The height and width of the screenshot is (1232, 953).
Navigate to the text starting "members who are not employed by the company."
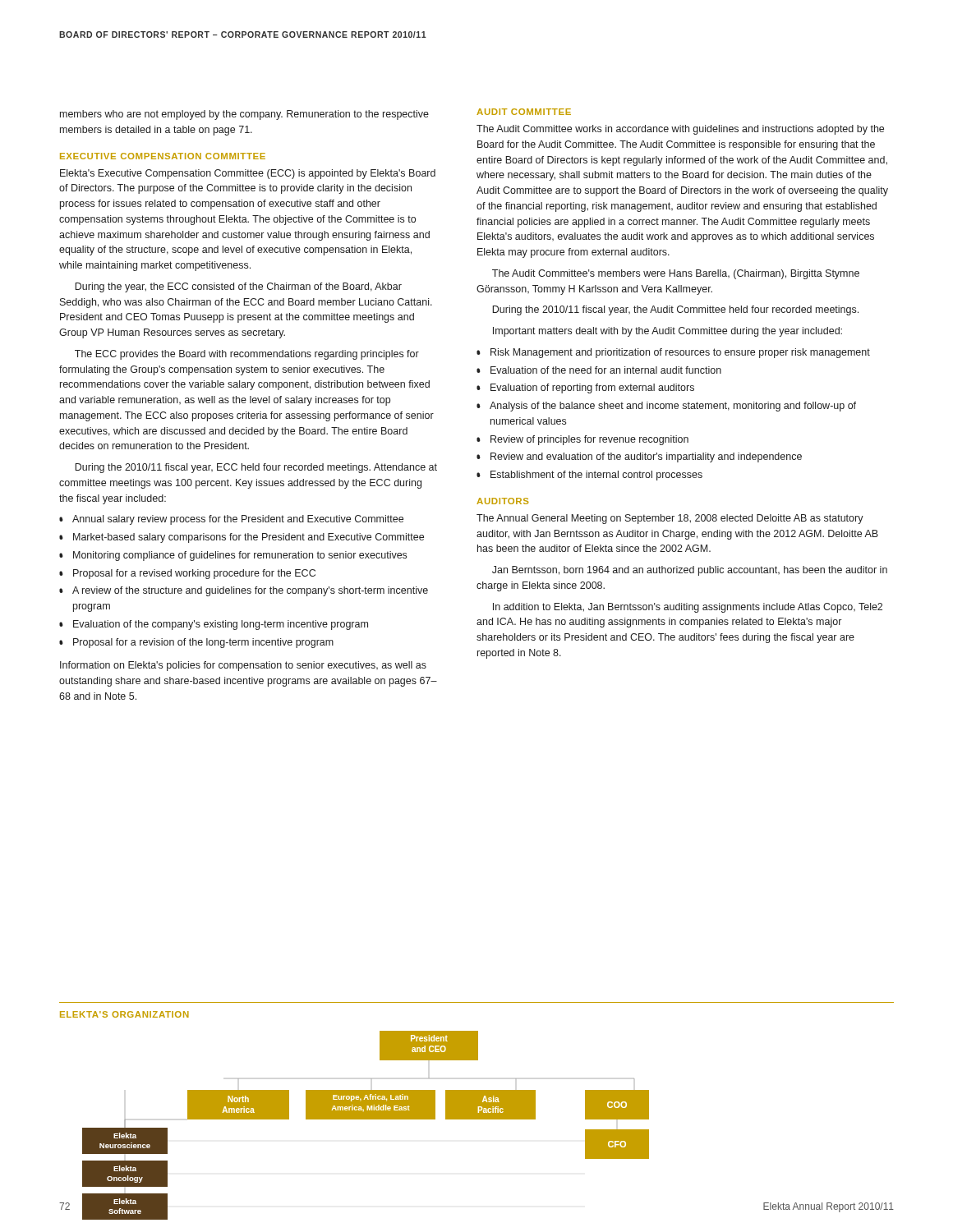click(x=244, y=122)
